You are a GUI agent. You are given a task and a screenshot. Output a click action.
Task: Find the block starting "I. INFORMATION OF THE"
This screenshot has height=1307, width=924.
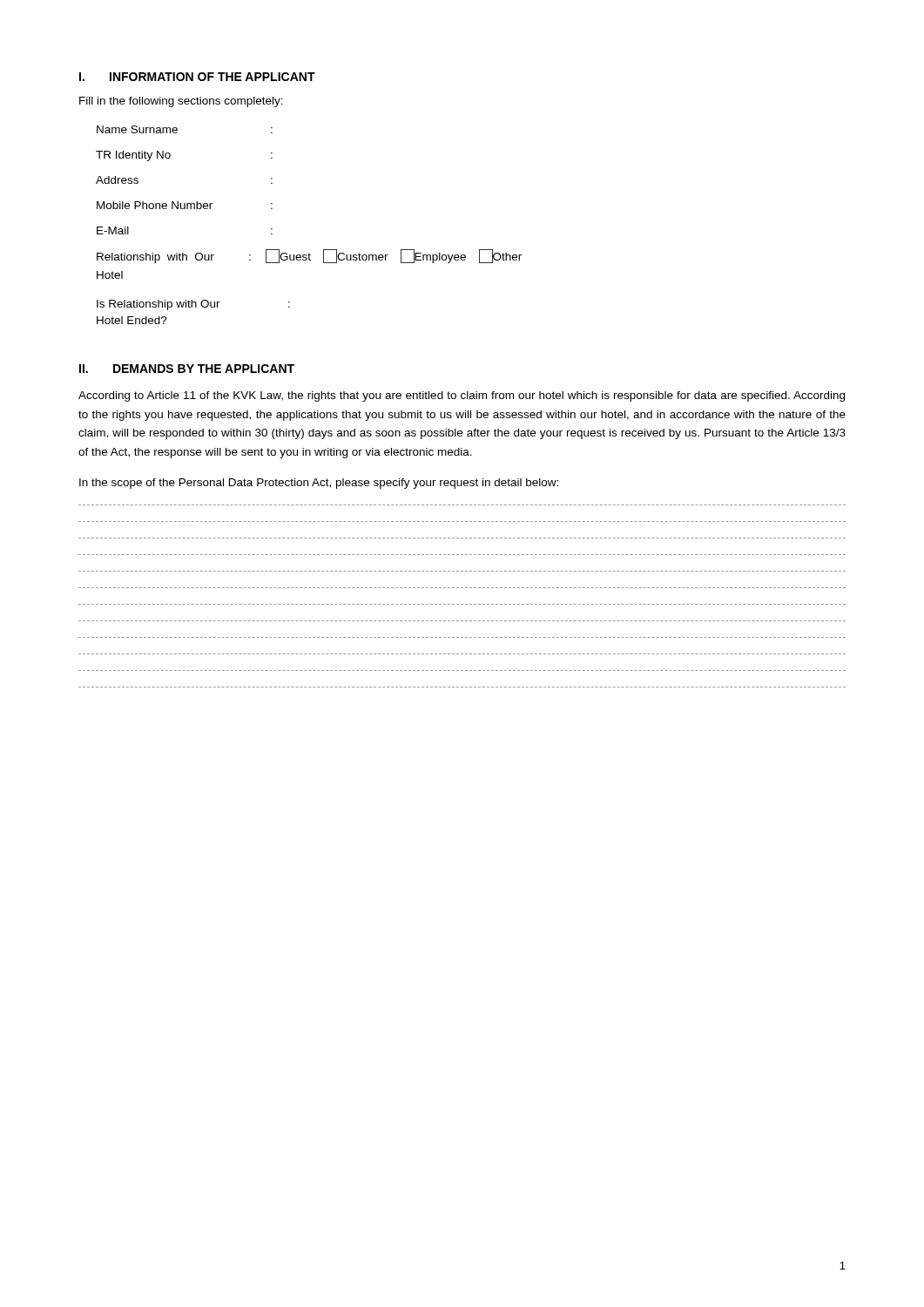click(x=197, y=77)
